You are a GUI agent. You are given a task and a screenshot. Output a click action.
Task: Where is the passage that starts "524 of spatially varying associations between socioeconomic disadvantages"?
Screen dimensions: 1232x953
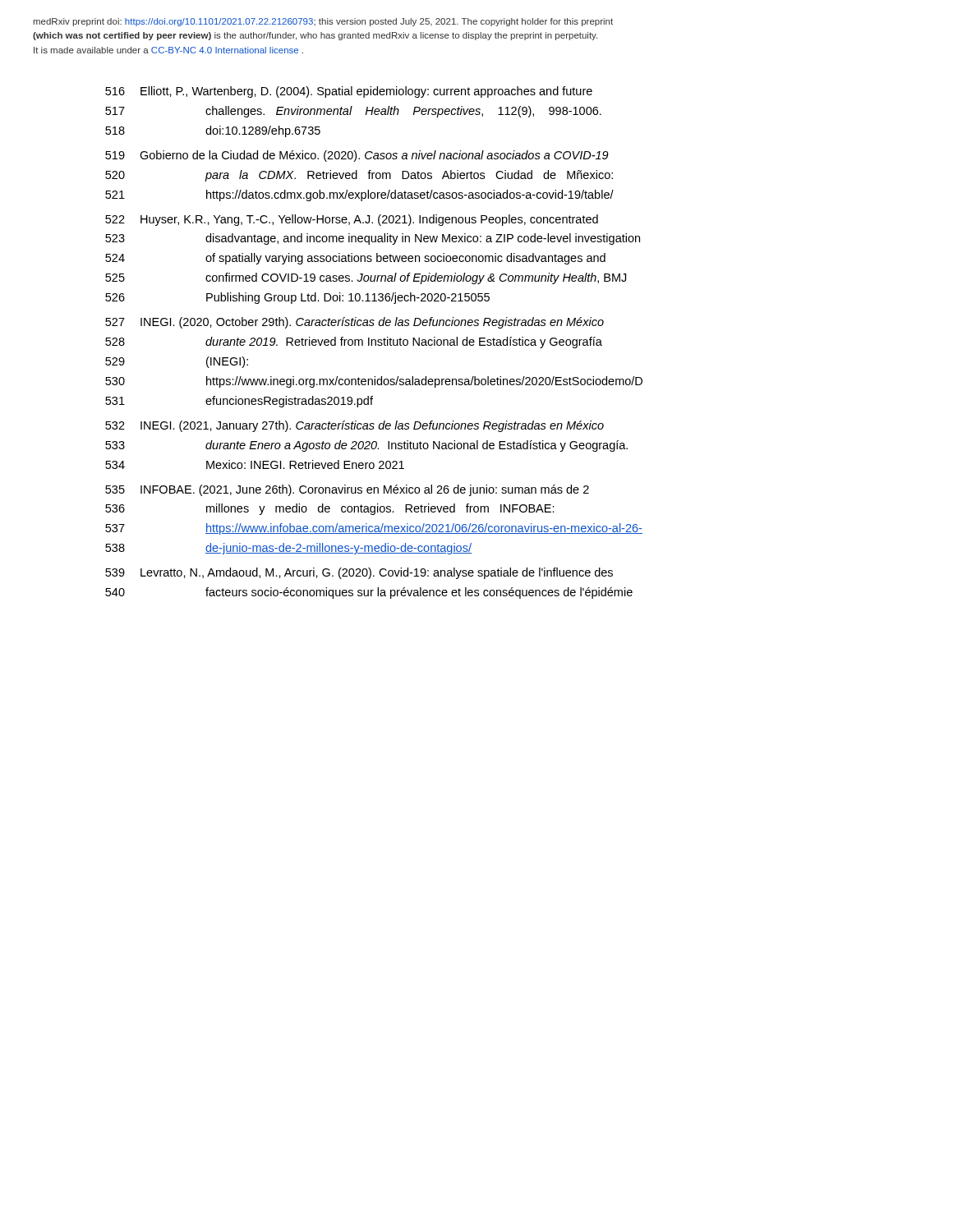click(476, 259)
